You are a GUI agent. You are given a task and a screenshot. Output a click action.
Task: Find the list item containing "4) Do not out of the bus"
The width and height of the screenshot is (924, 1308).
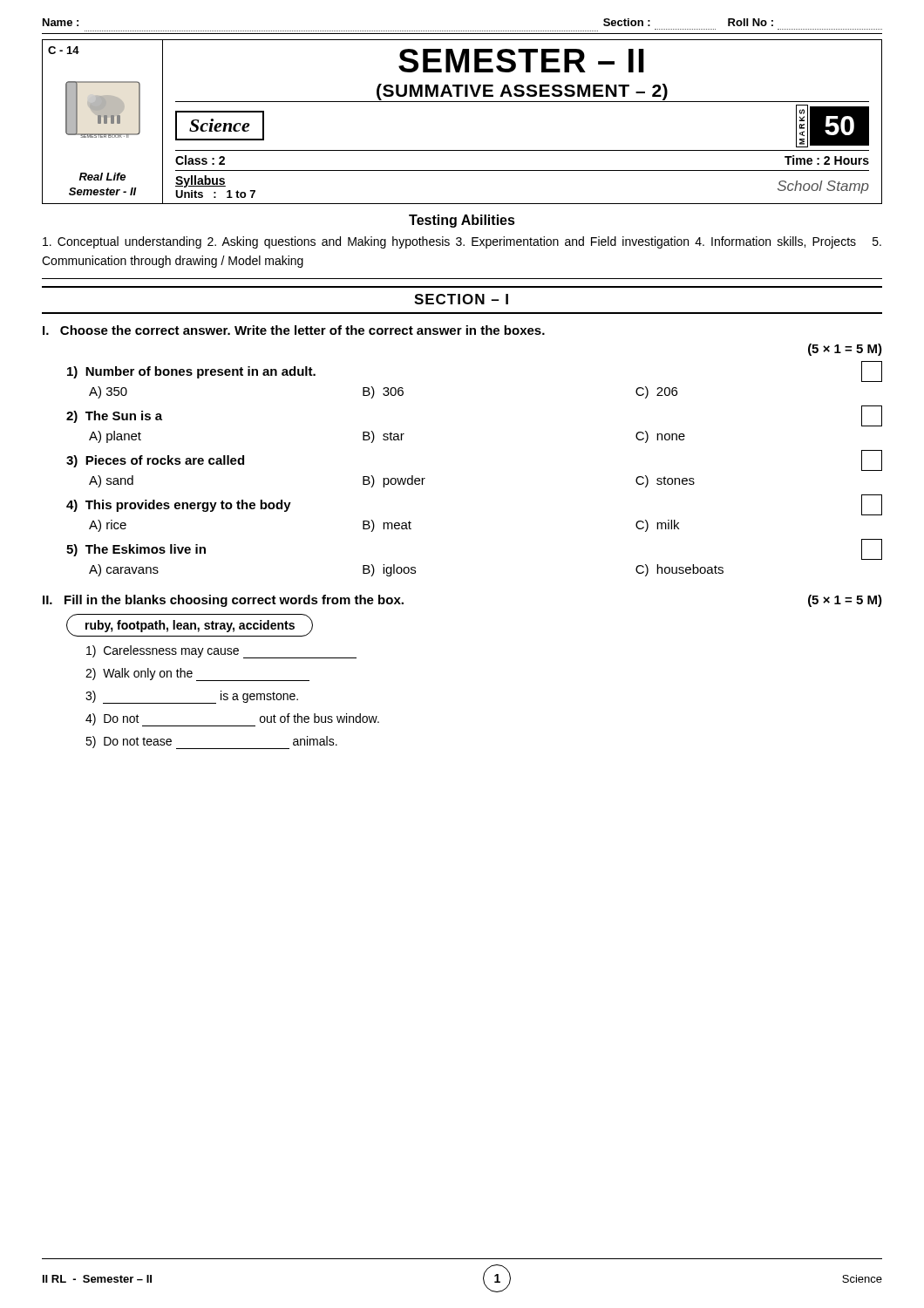(233, 718)
